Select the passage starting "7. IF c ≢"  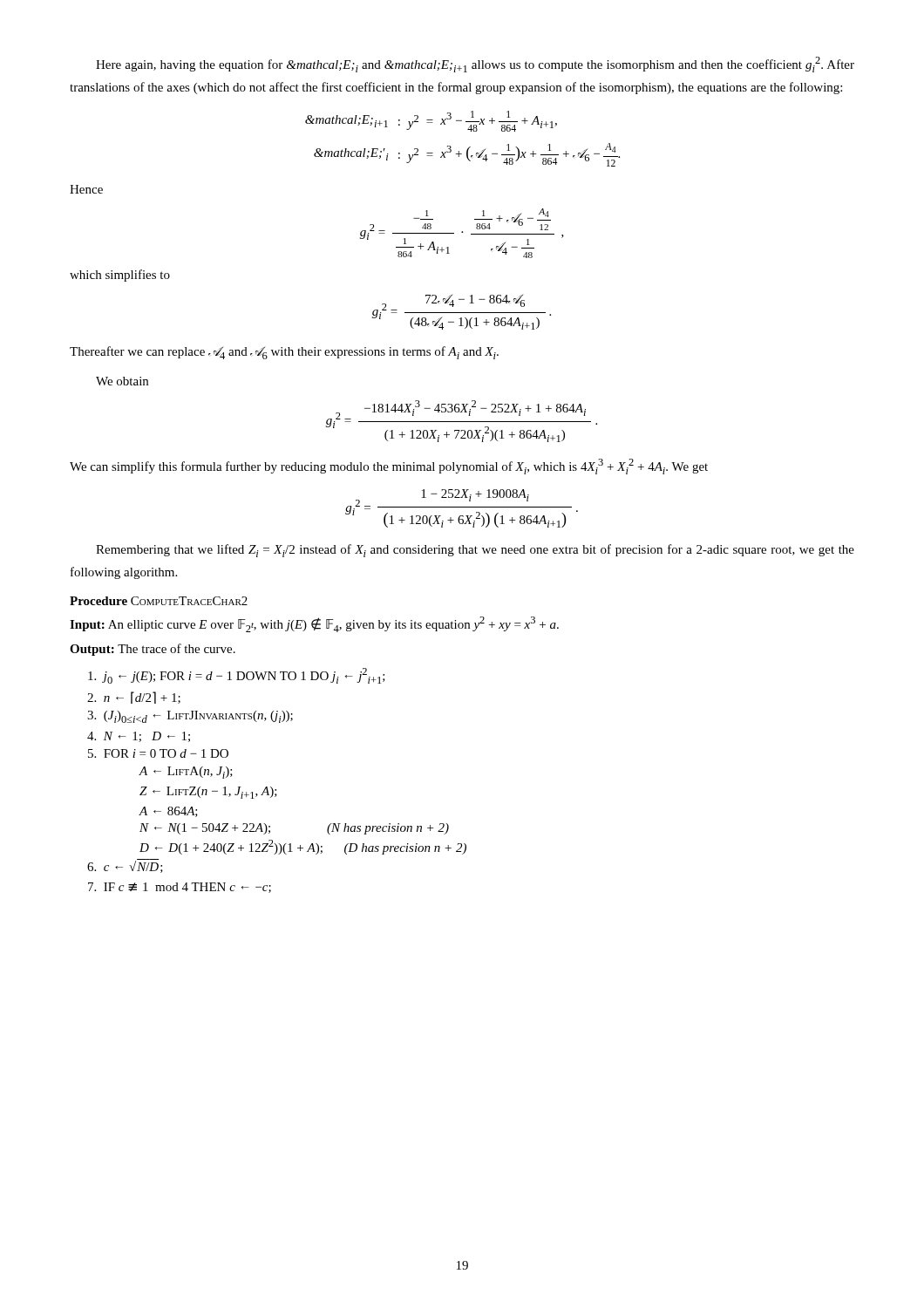[x=179, y=887]
